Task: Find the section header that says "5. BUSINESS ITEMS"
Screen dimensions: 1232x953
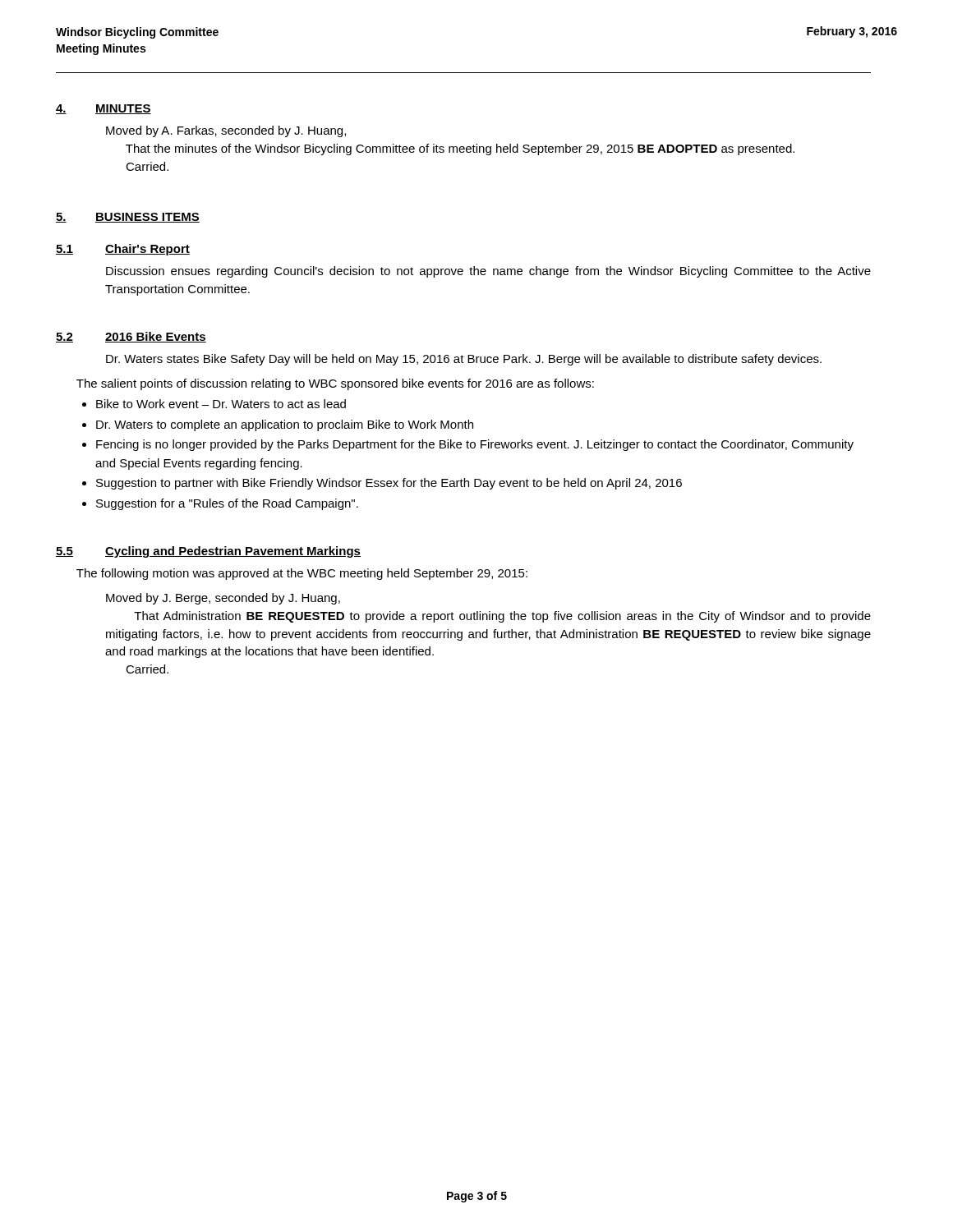Action: coord(128,217)
